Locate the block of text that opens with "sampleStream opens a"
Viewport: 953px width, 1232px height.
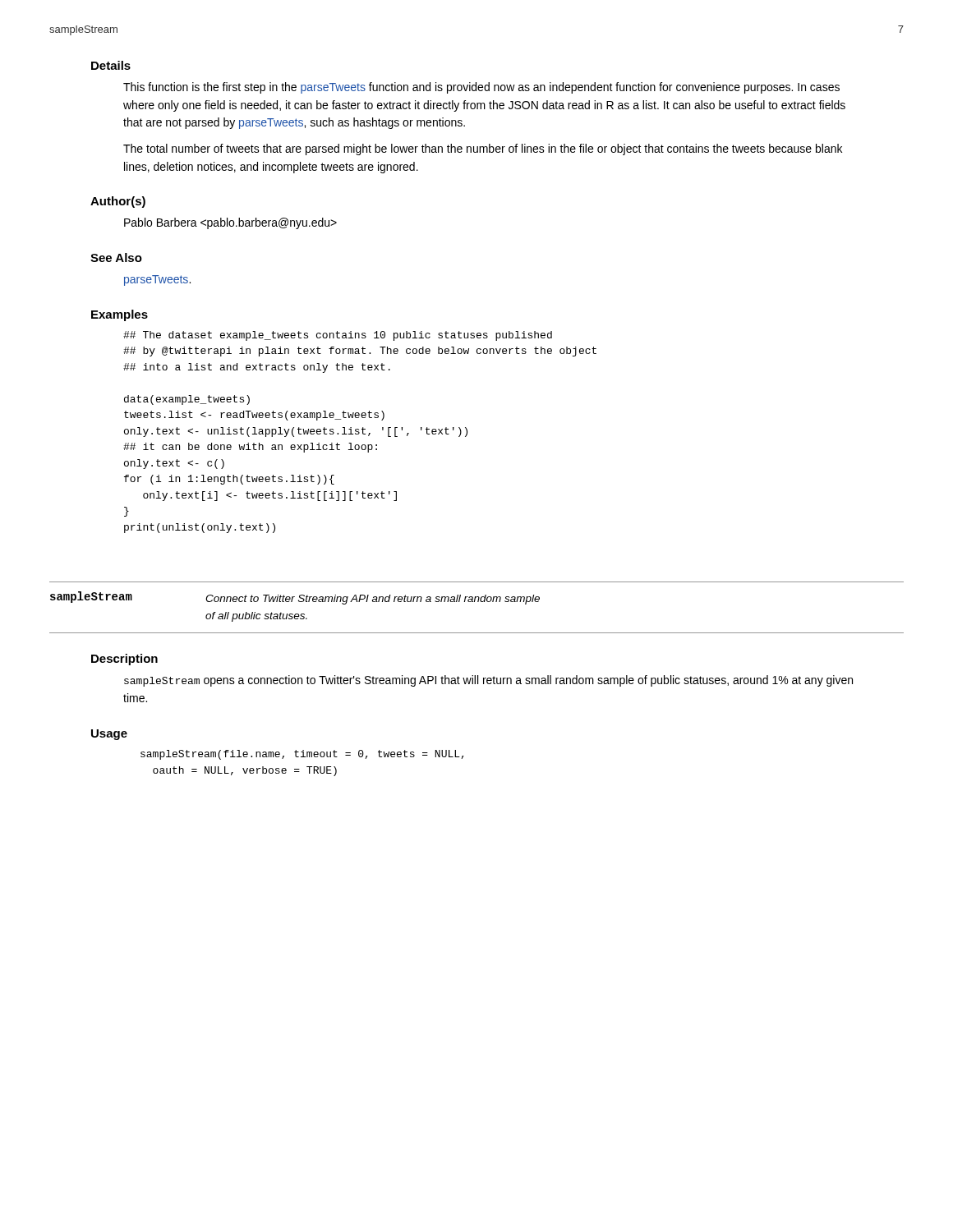pyautogui.click(x=488, y=689)
